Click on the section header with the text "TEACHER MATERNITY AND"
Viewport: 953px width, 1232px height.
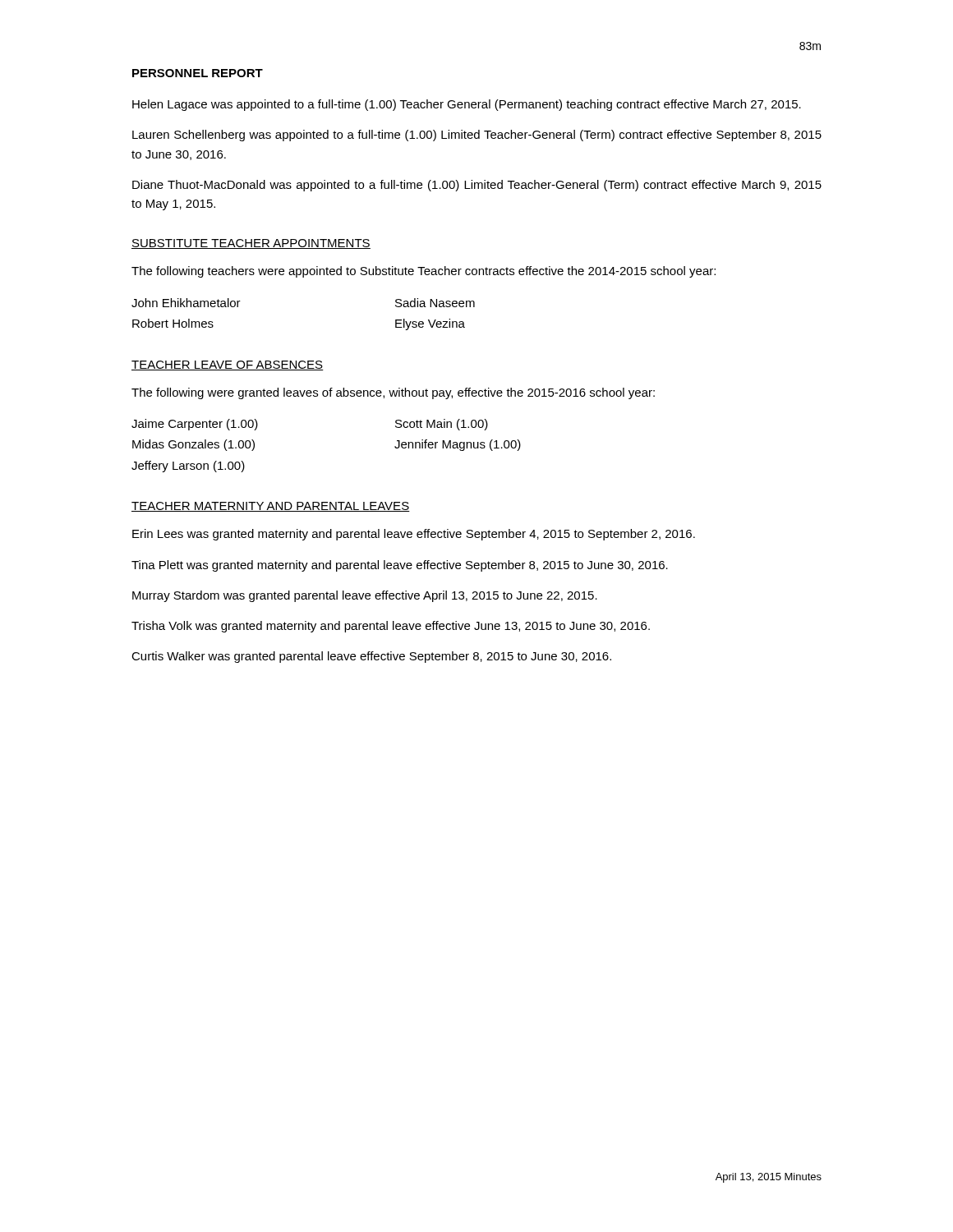pos(270,506)
